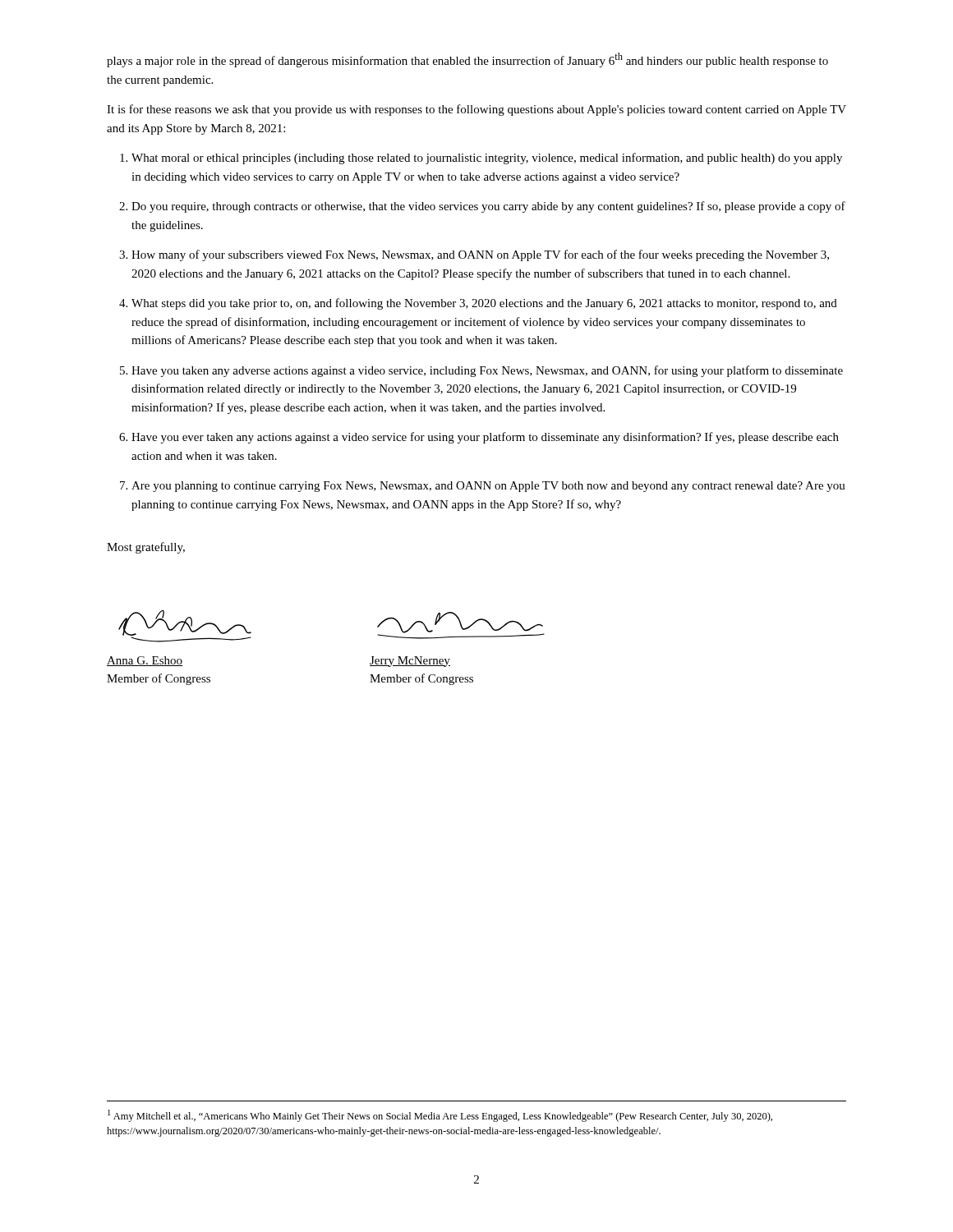Find the region starting "What moral or ethical principles (including"
Image resolution: width=953 pixels, height=1232 pixels.
tap(489, 167)
